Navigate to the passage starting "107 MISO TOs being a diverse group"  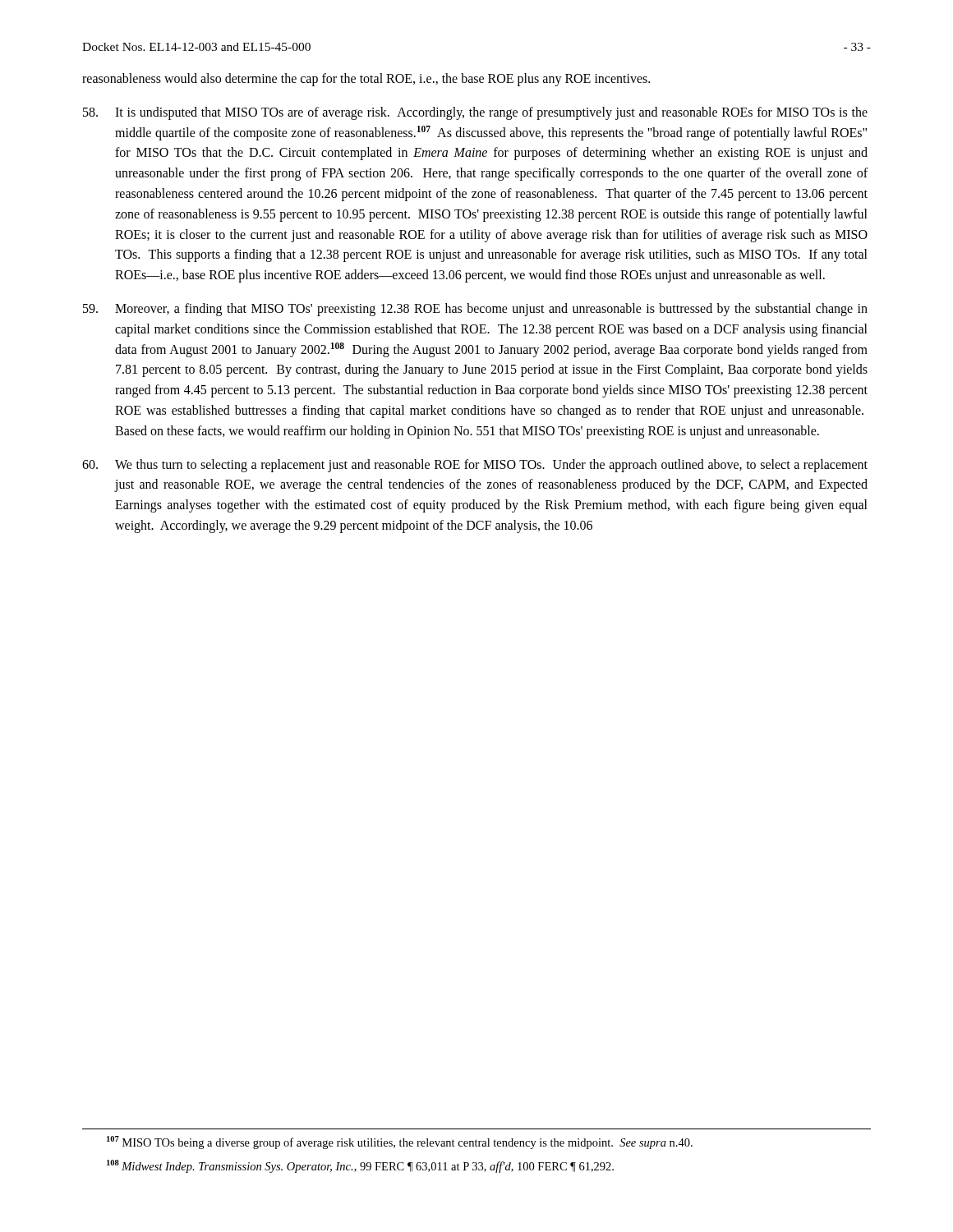[x=388, y=1141]
